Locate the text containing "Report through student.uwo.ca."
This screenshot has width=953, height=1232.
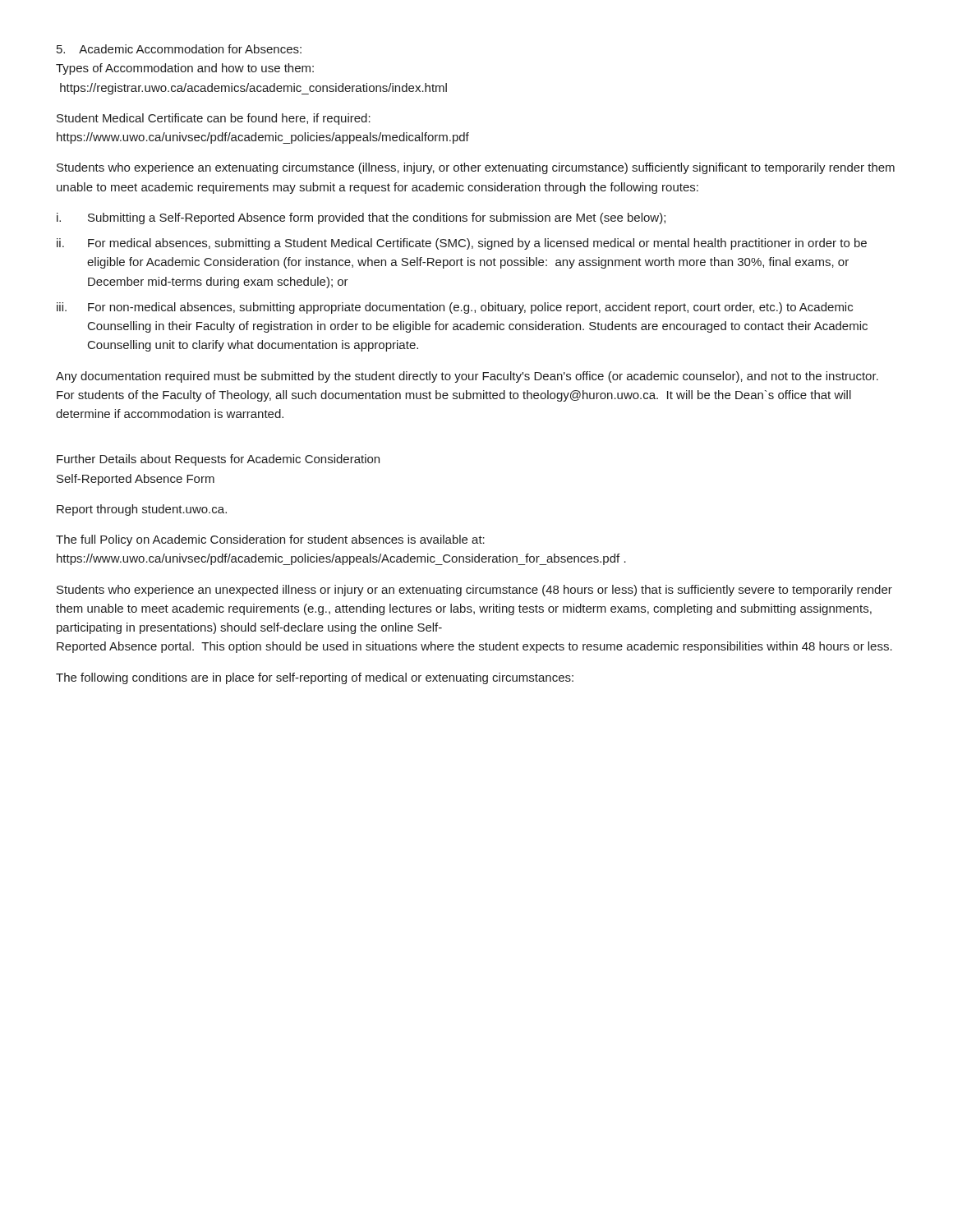coord(142,509)
